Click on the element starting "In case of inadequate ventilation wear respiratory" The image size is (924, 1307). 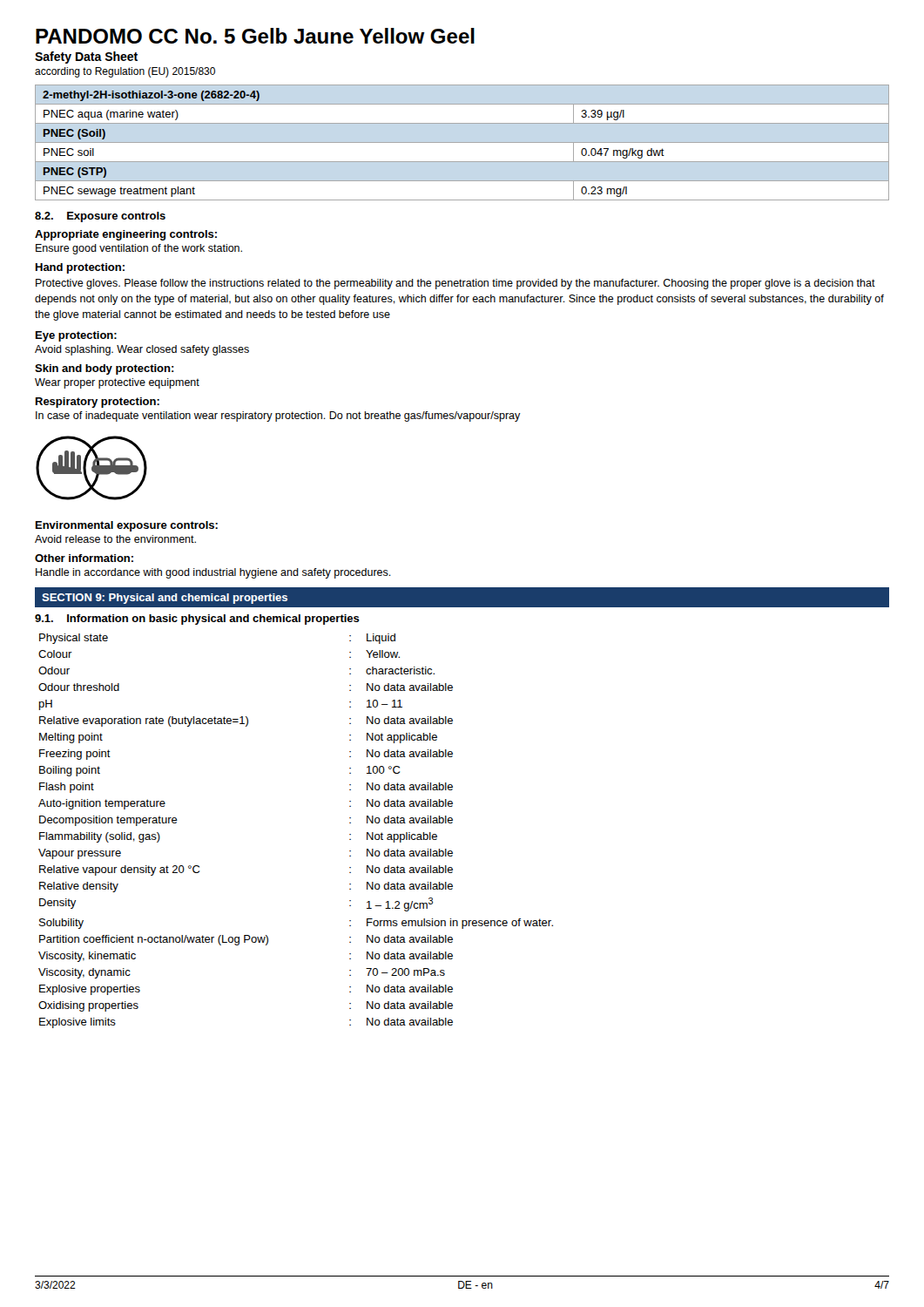click(277, 416)
